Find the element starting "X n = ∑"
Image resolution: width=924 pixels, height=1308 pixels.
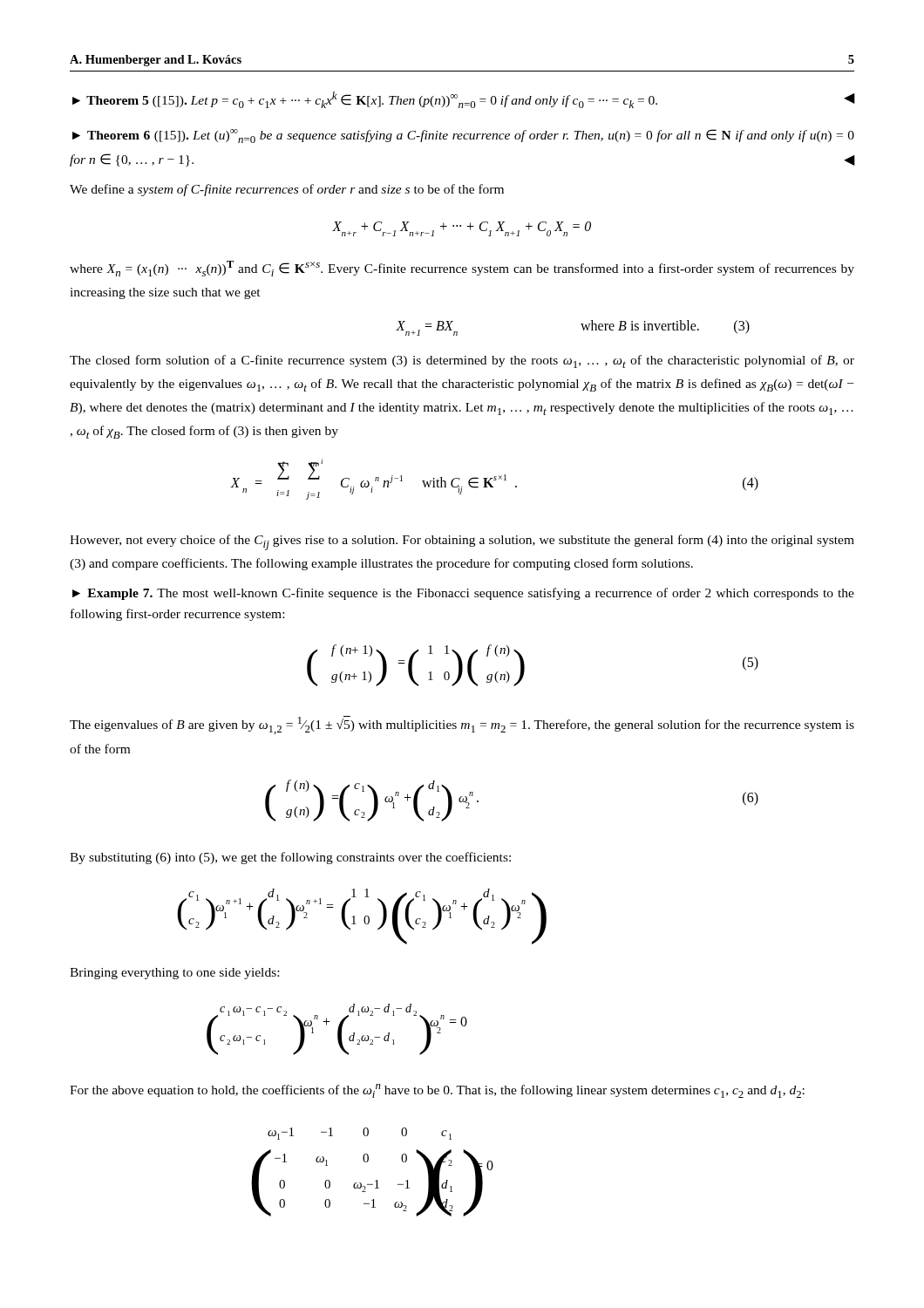(462, 485)
